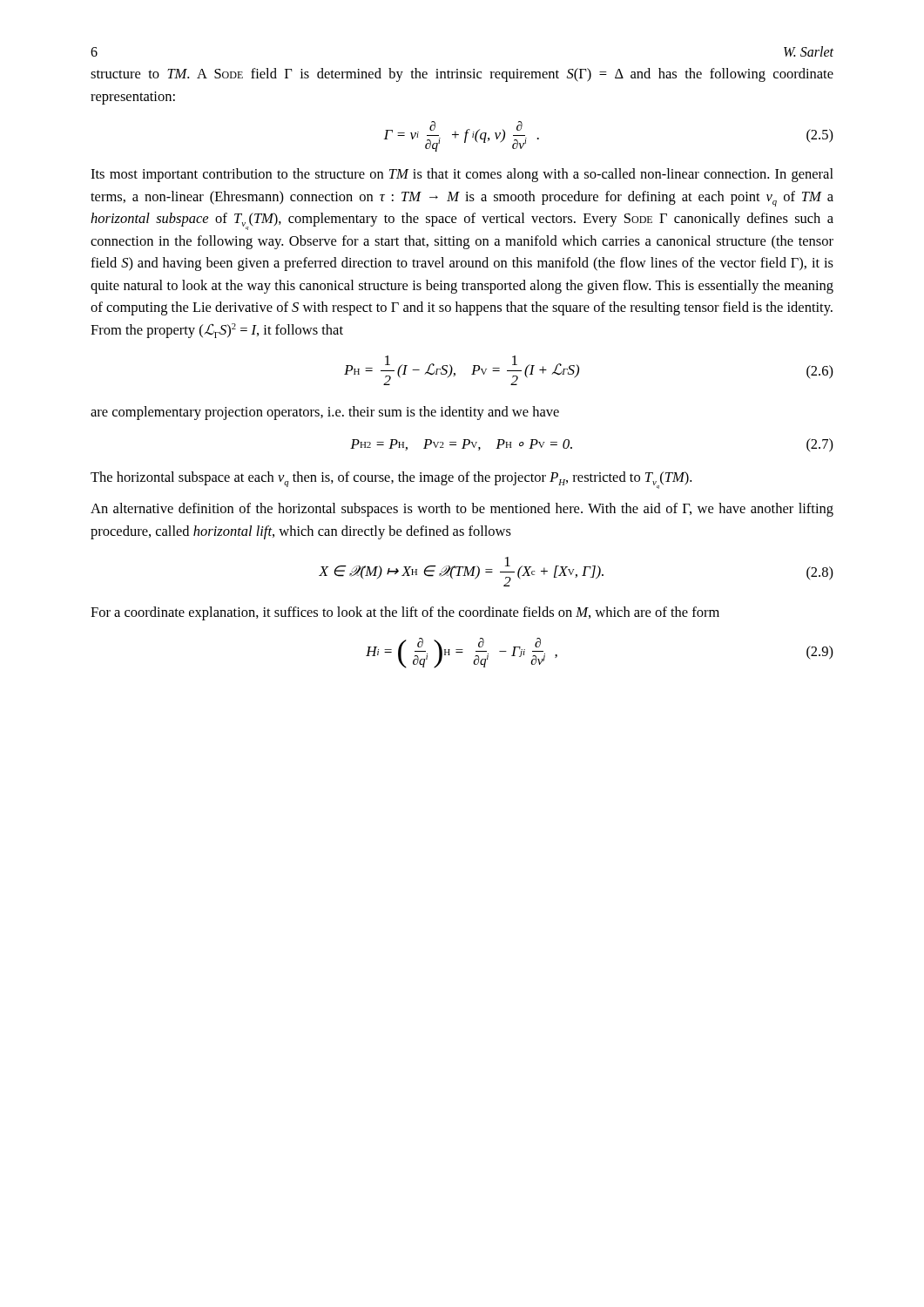Find the text block starting "For a coordinate explanation, it suffices"
This screenshot has width=924, height=1307.
(x=462, y=613)
